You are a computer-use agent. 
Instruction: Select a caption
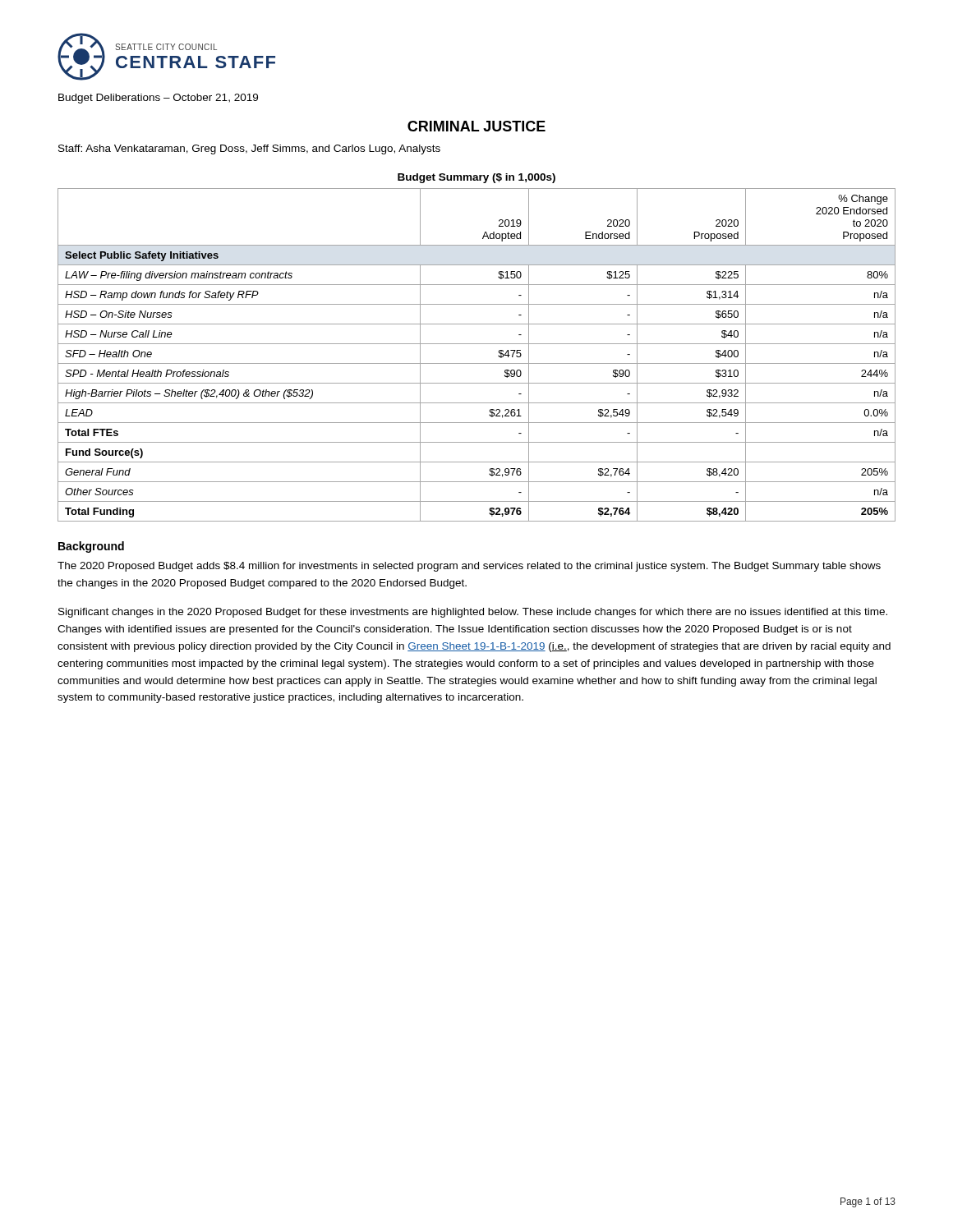click(x=476, y=177)
